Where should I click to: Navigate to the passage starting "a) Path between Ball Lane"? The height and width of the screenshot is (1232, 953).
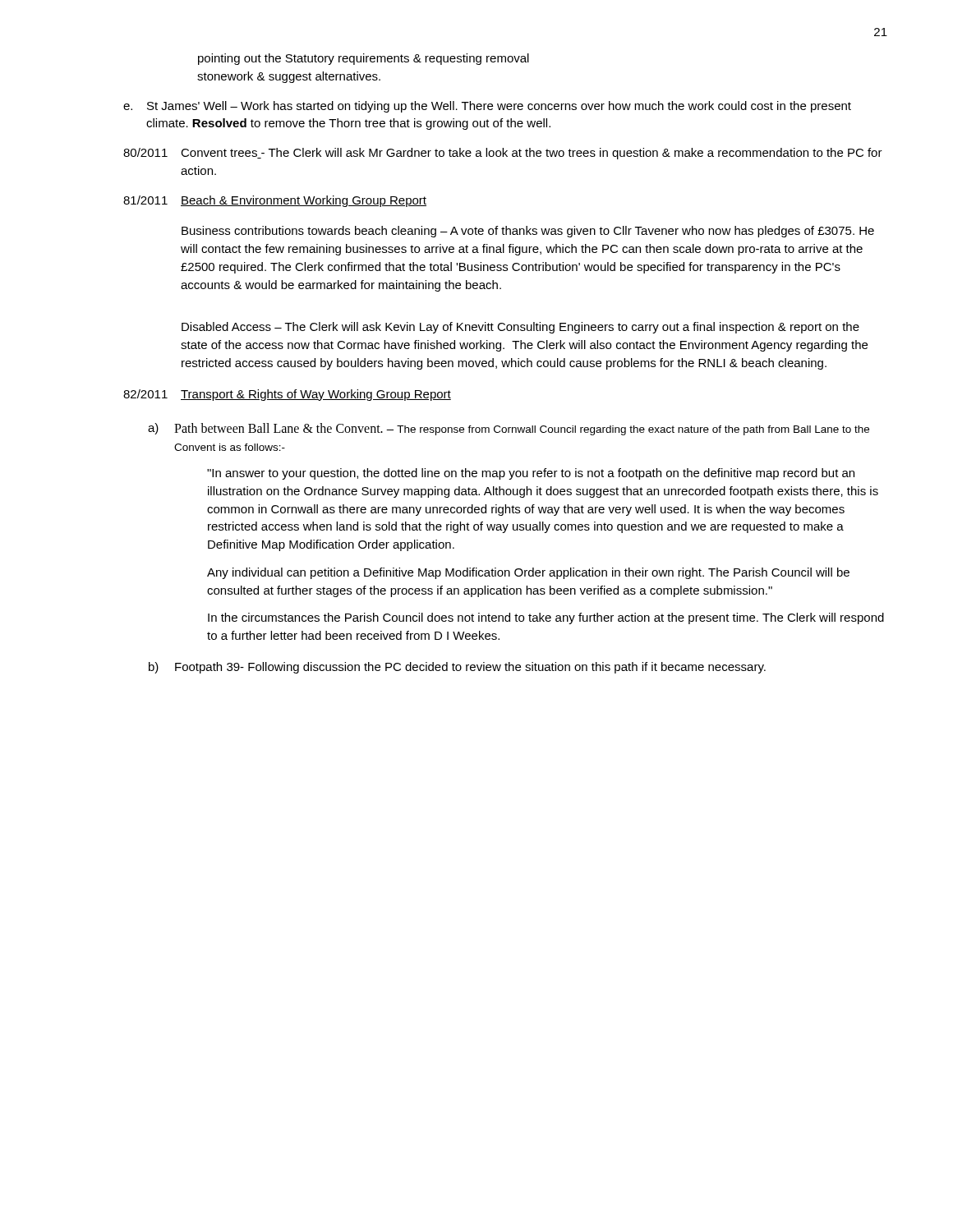(x=518, y=438)
